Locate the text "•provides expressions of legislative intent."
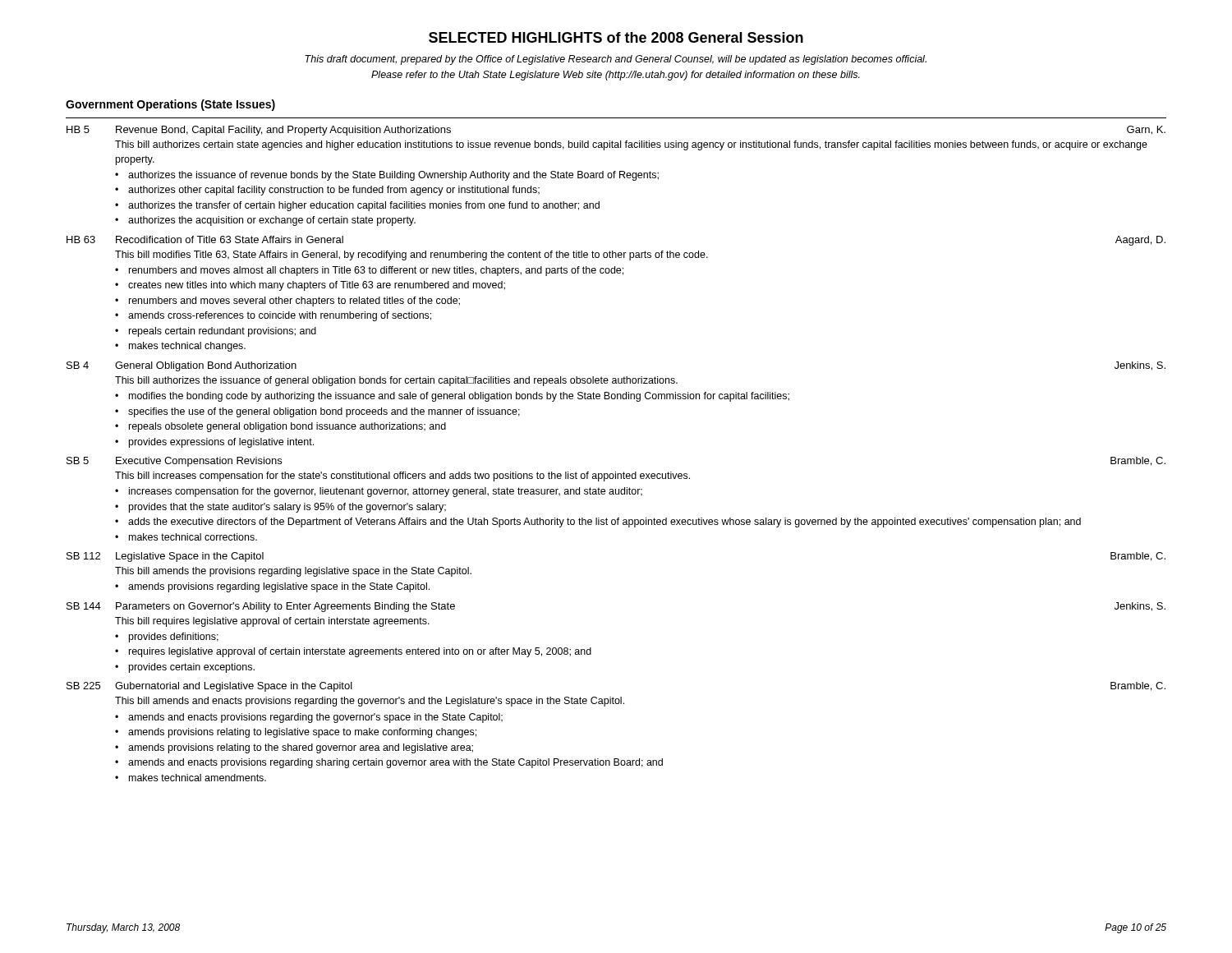The height and width of the screenshot is (953, 1232). pyautogui.click(x=215, y=442)
